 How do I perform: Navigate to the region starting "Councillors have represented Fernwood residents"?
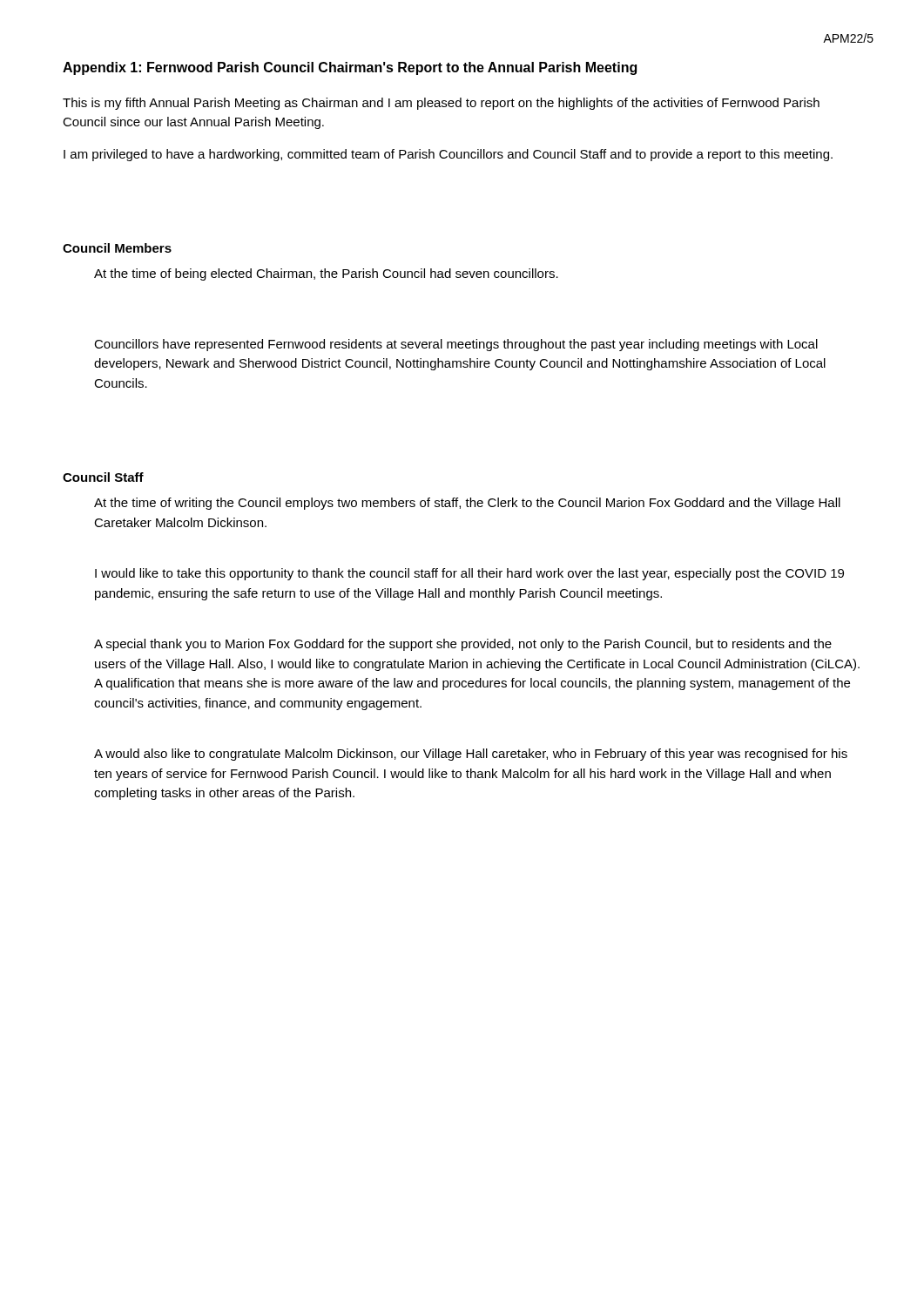pos(460,363)
